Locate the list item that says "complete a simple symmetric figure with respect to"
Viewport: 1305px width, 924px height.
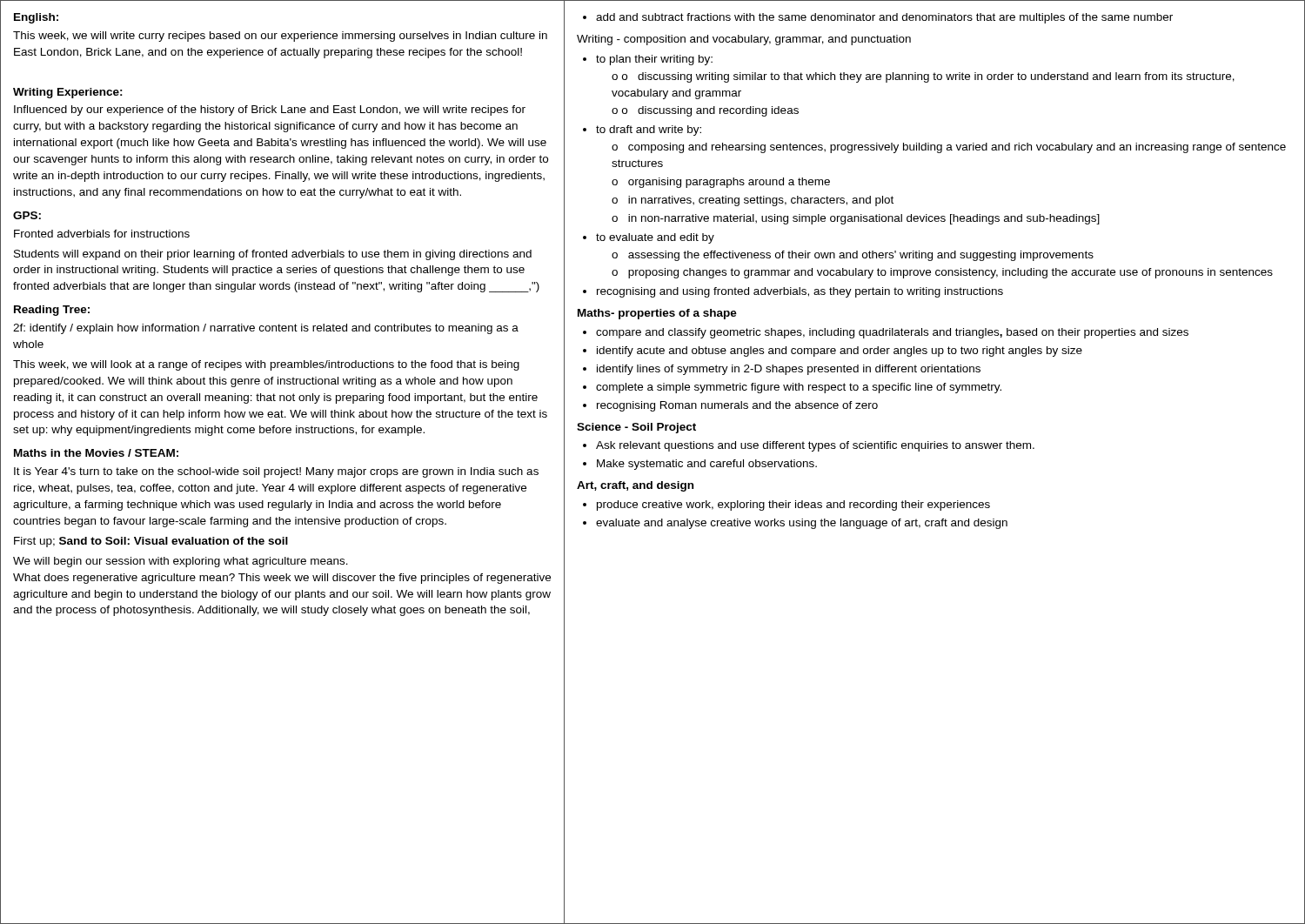934,387
